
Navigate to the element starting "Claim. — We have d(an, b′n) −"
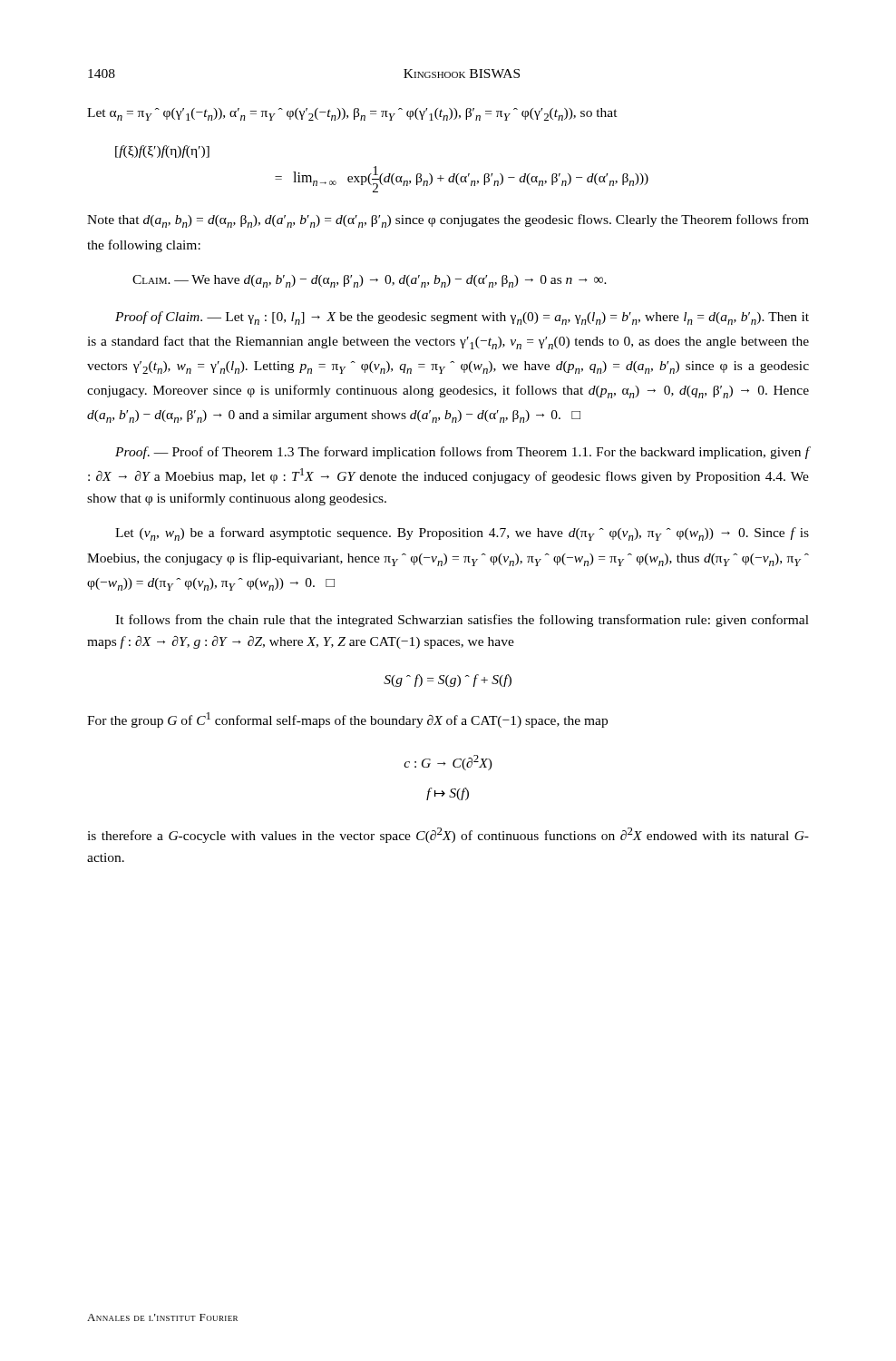[x=370, y=281]
